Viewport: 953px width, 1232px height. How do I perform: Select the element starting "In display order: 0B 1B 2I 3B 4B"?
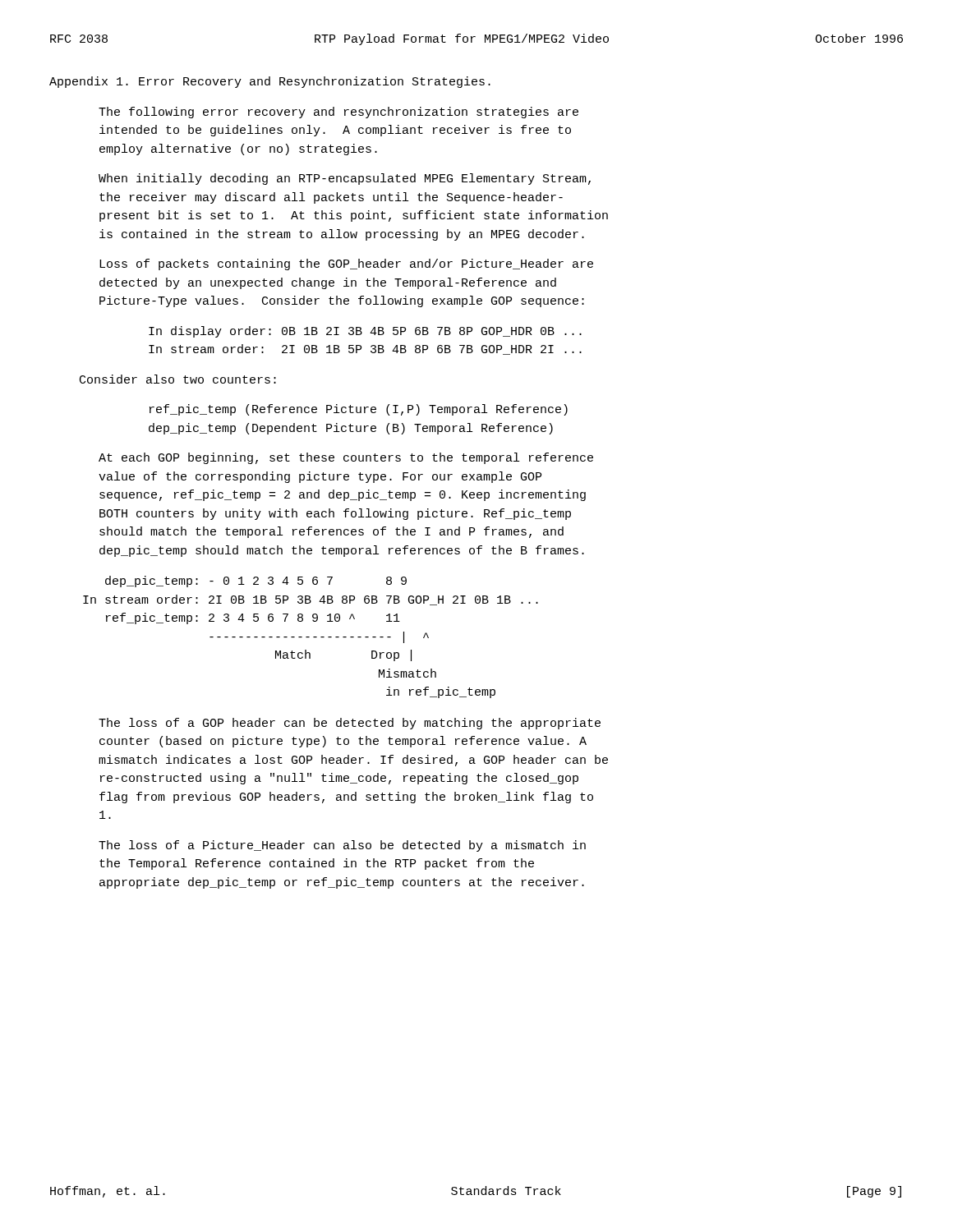pyautogui.click(x=366, y=341)
